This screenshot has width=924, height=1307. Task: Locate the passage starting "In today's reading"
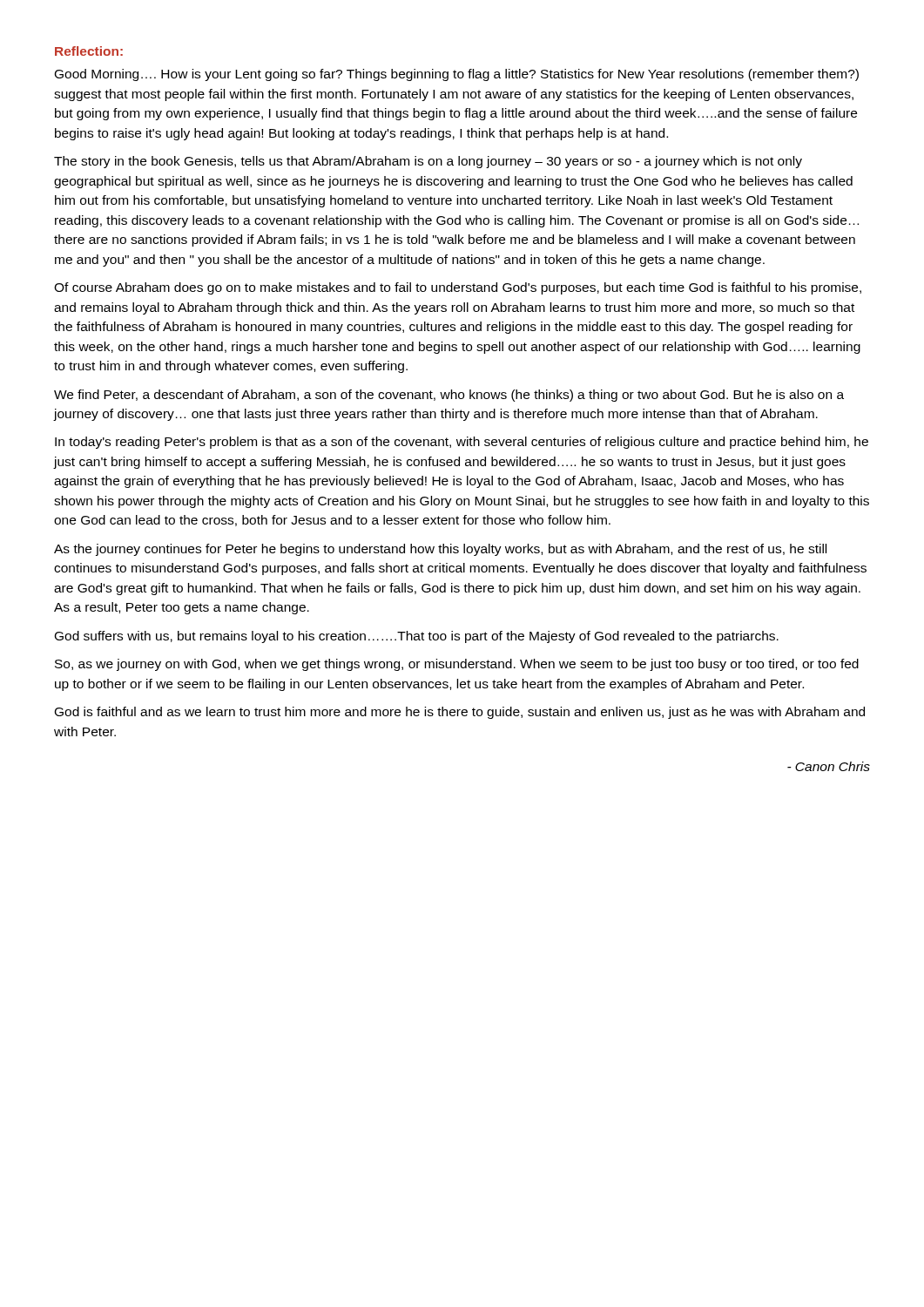(x=462, y=481)
